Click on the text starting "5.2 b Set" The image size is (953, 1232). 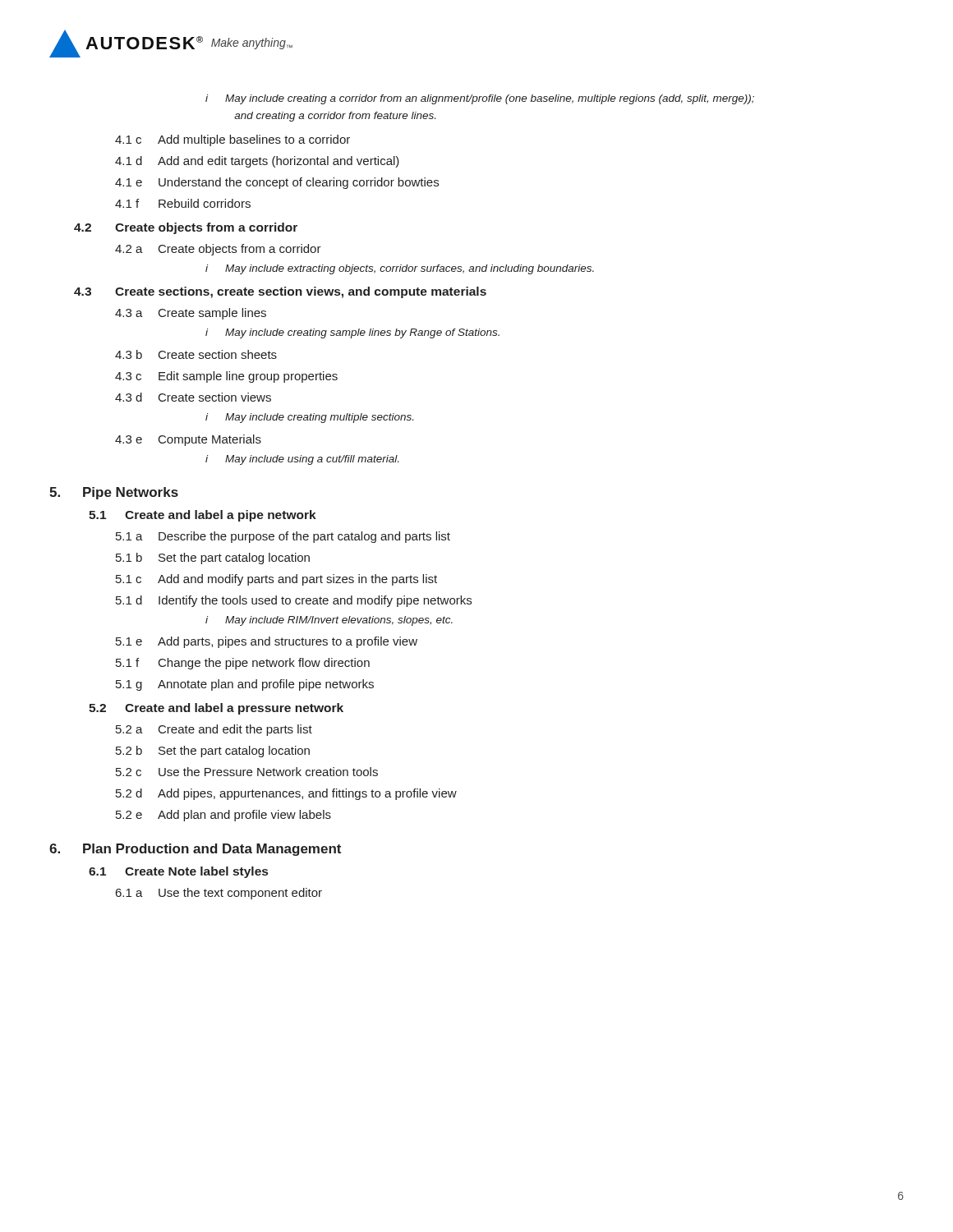[x=213, y=752]
